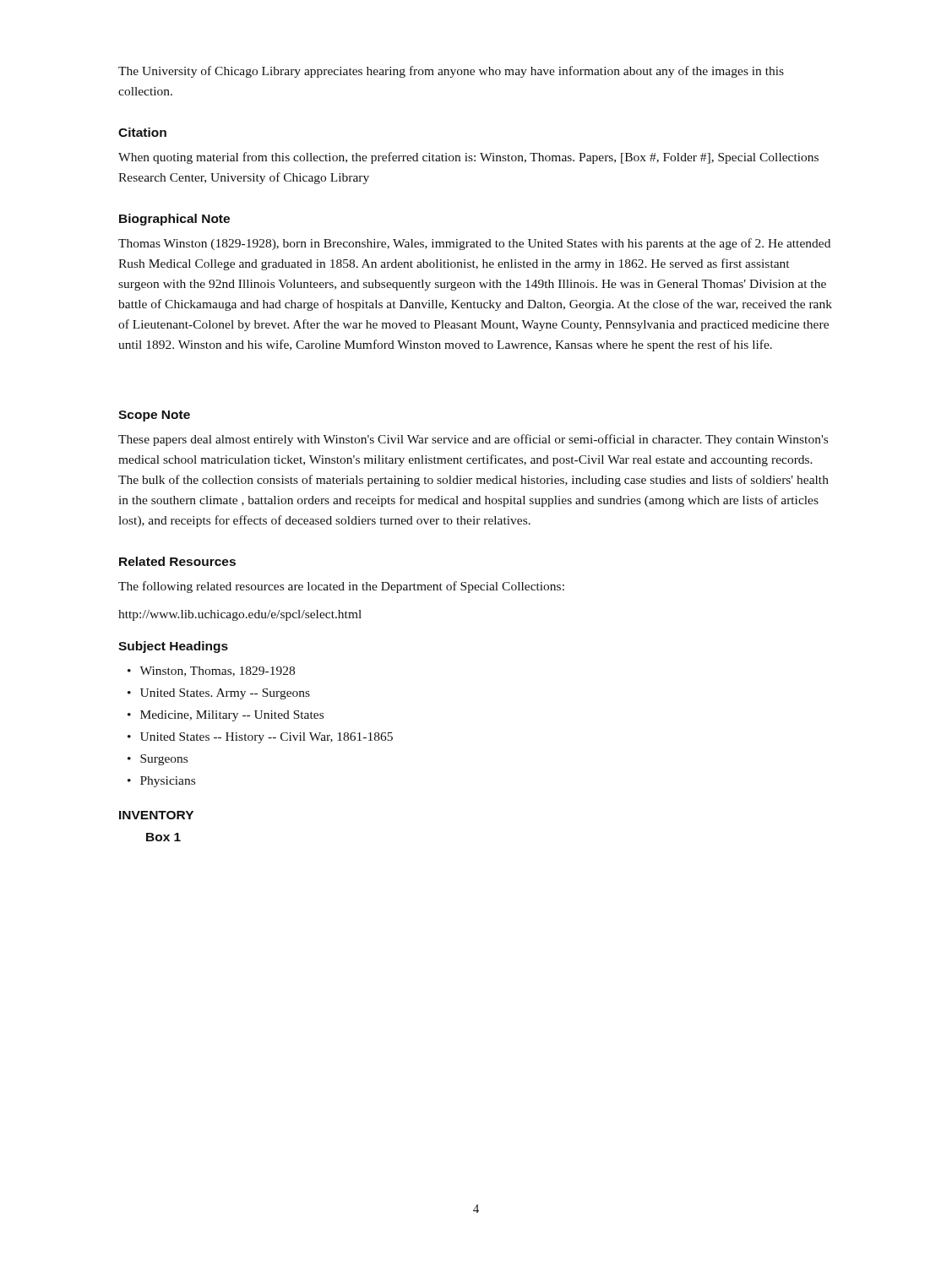Where does it say "•Winston, Thomas, 1829-1928"?
The height and width of the screenshot is (1267, 952).
point(211,671)
